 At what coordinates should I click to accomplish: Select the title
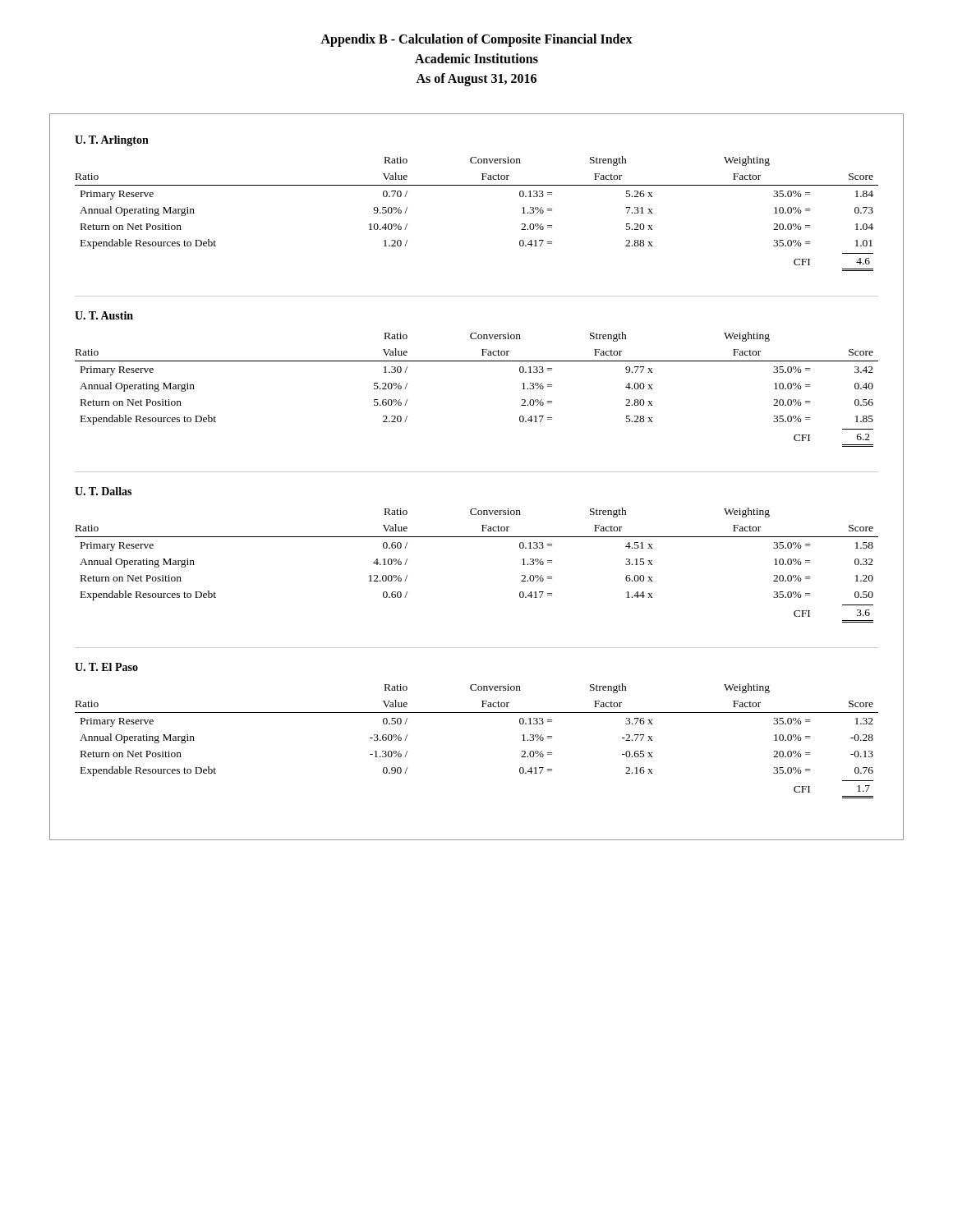pyautogui.click(x=476, y=59)
